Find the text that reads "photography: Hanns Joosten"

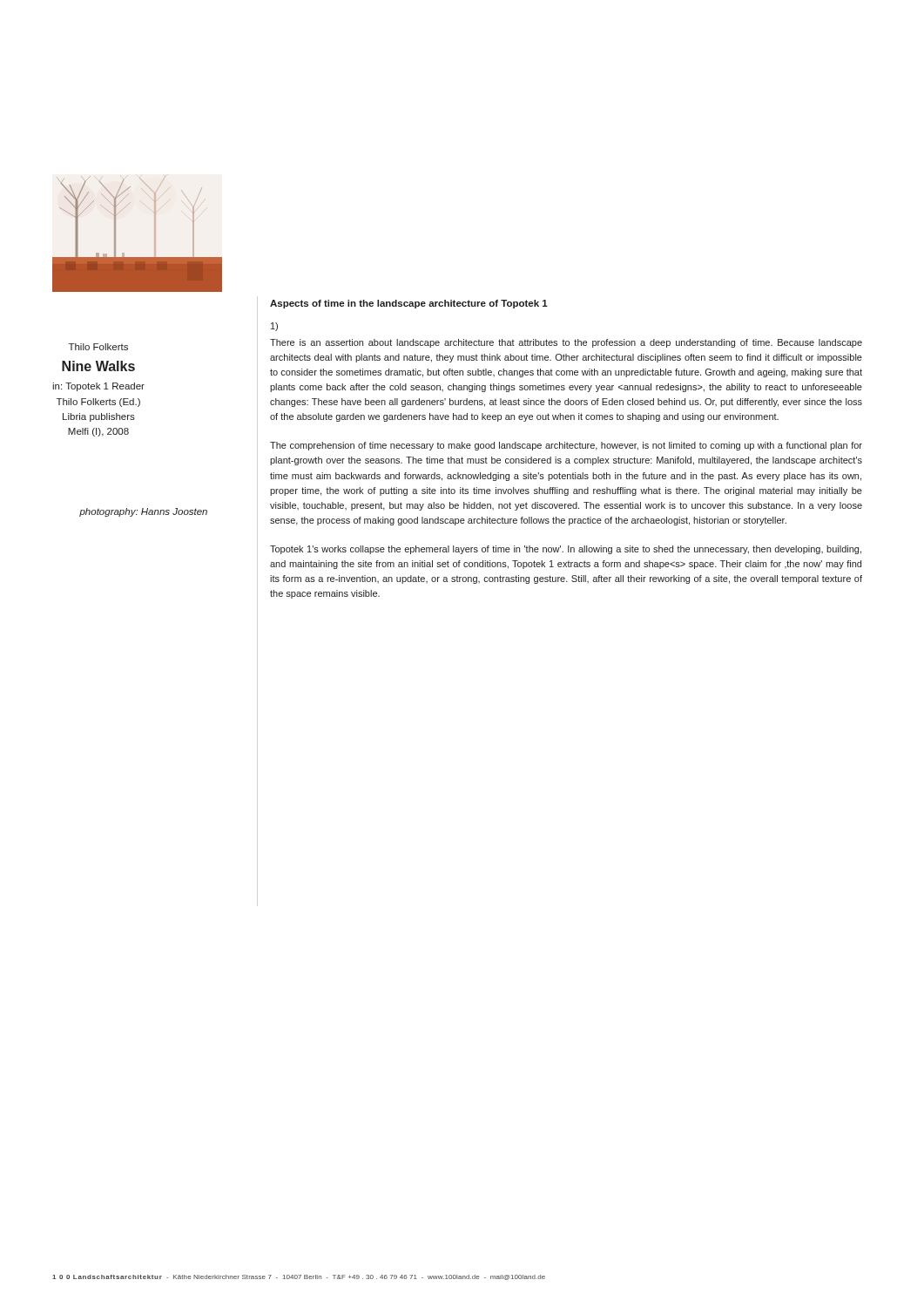point(144,511)
